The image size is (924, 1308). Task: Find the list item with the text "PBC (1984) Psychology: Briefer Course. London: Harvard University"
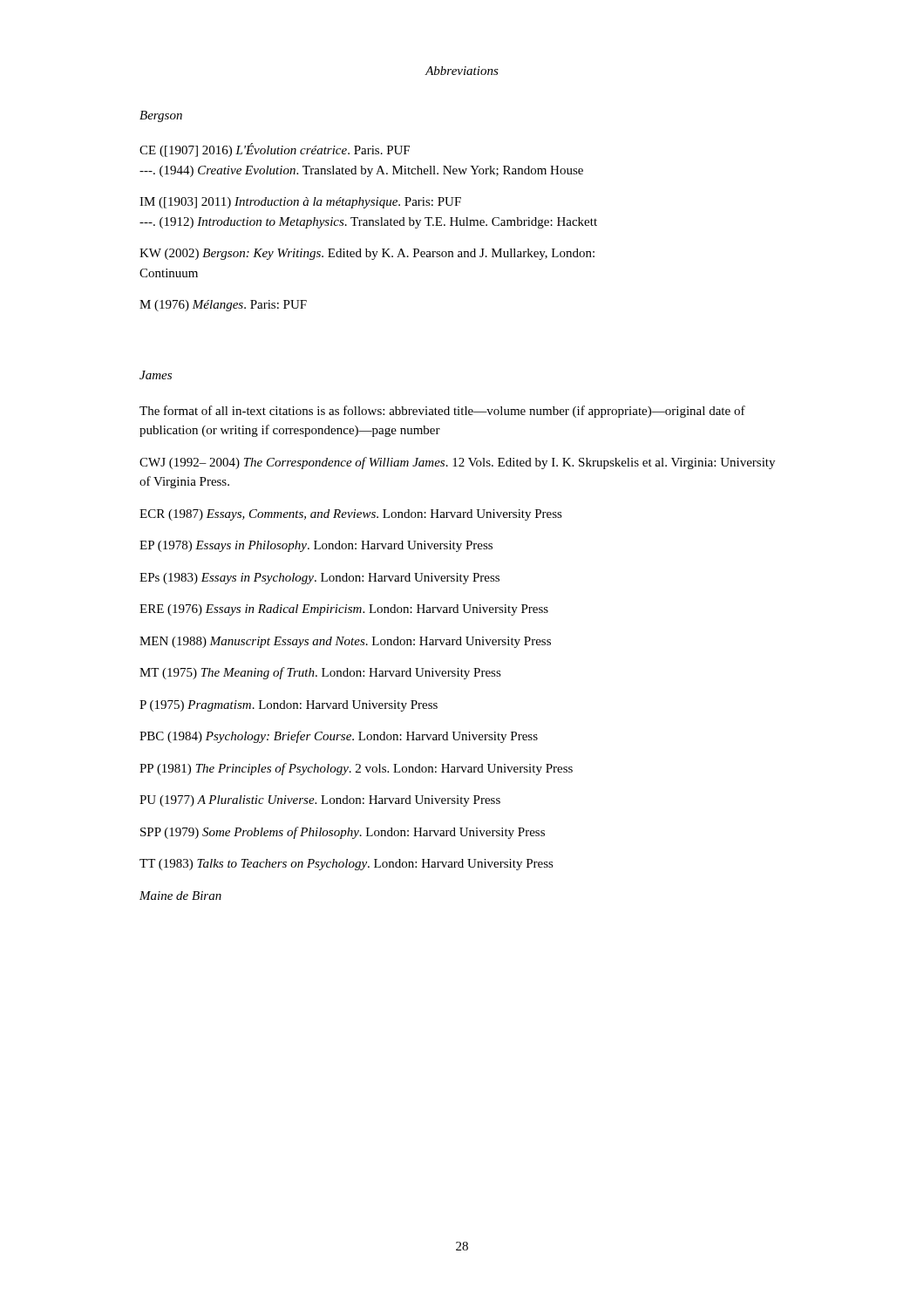339,736
